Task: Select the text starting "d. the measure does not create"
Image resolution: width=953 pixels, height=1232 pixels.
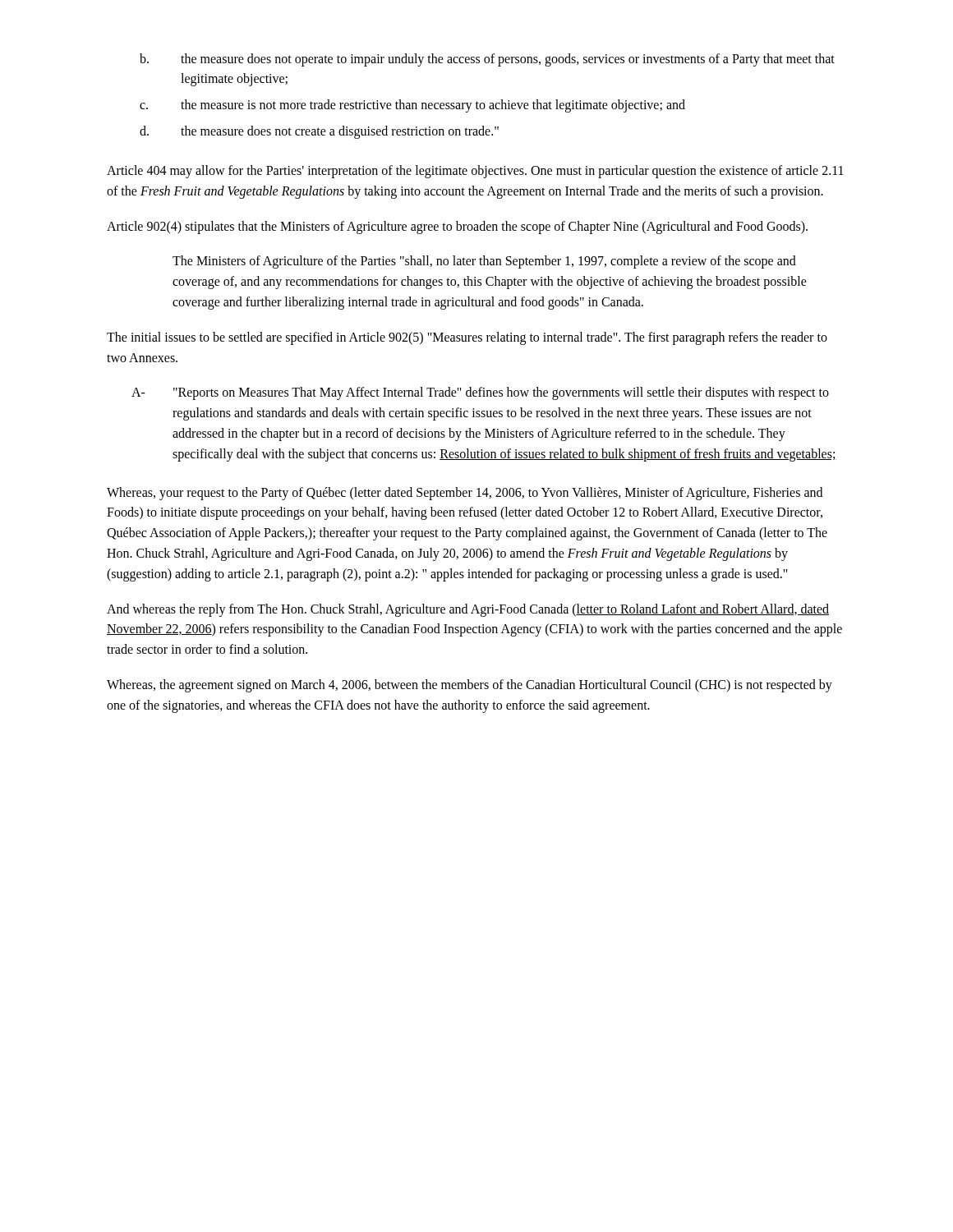Action: click(476, 131)
